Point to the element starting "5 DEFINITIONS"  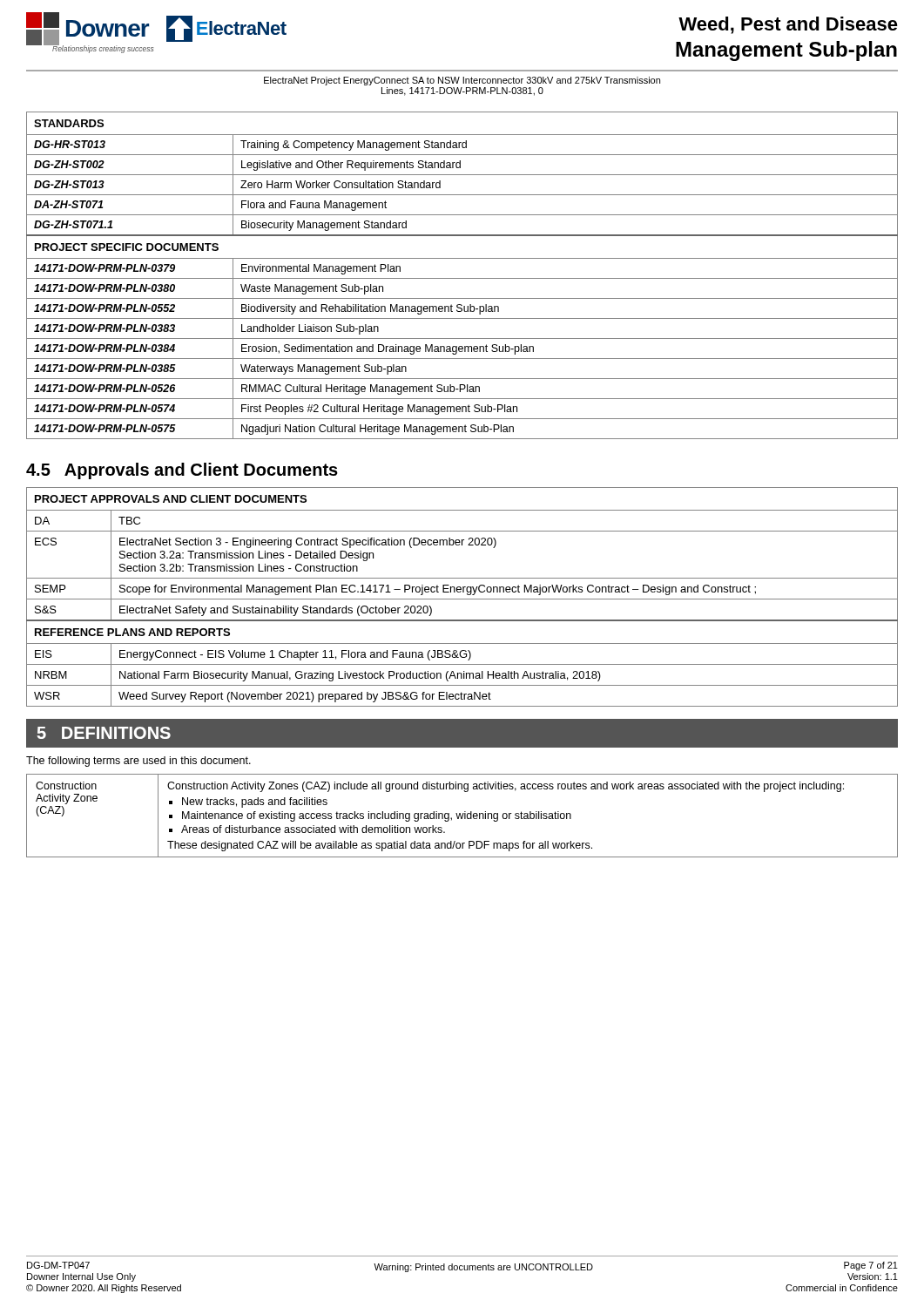click(x=104, y=733)
